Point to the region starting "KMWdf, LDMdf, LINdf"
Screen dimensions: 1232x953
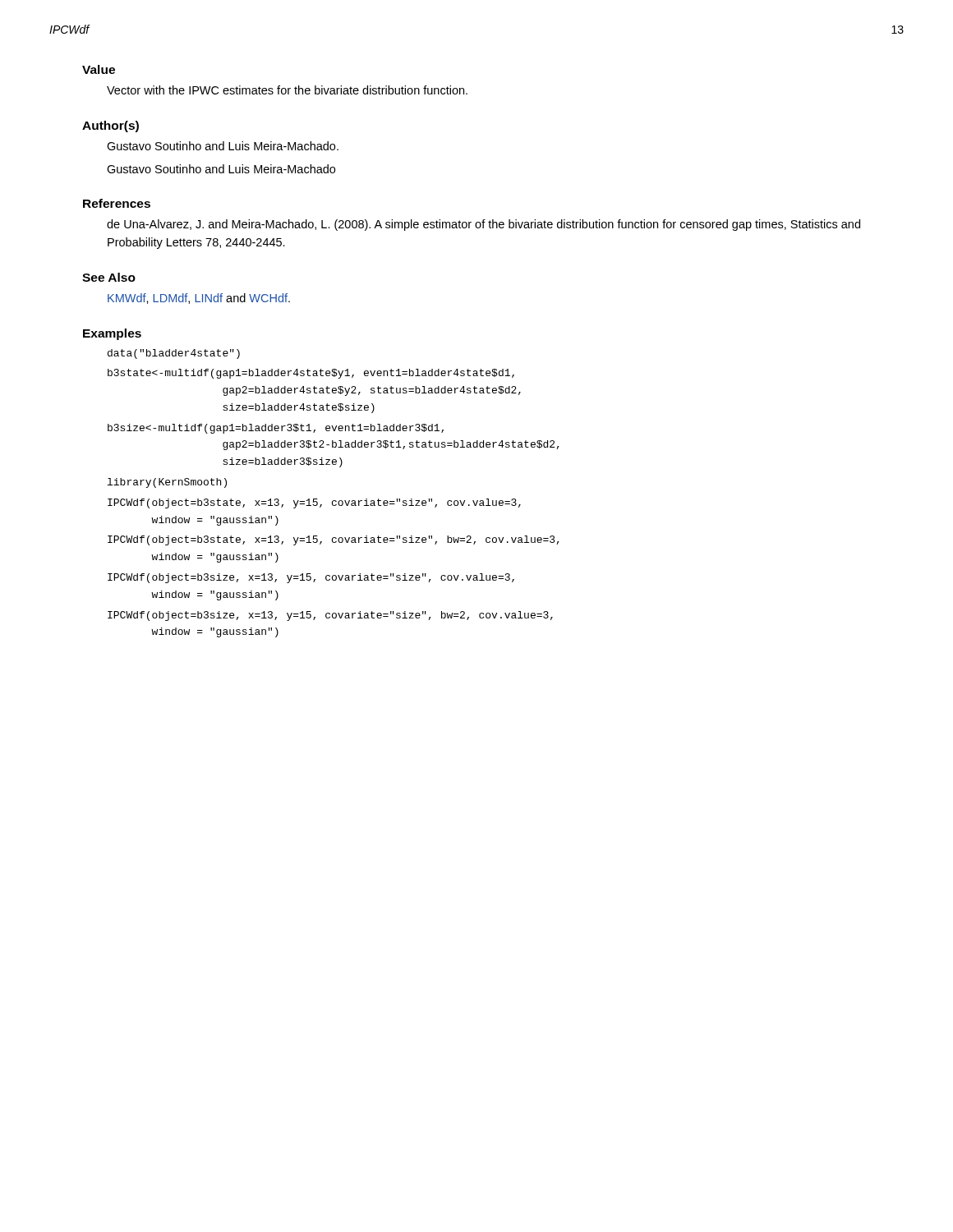[x=199, y=298]
